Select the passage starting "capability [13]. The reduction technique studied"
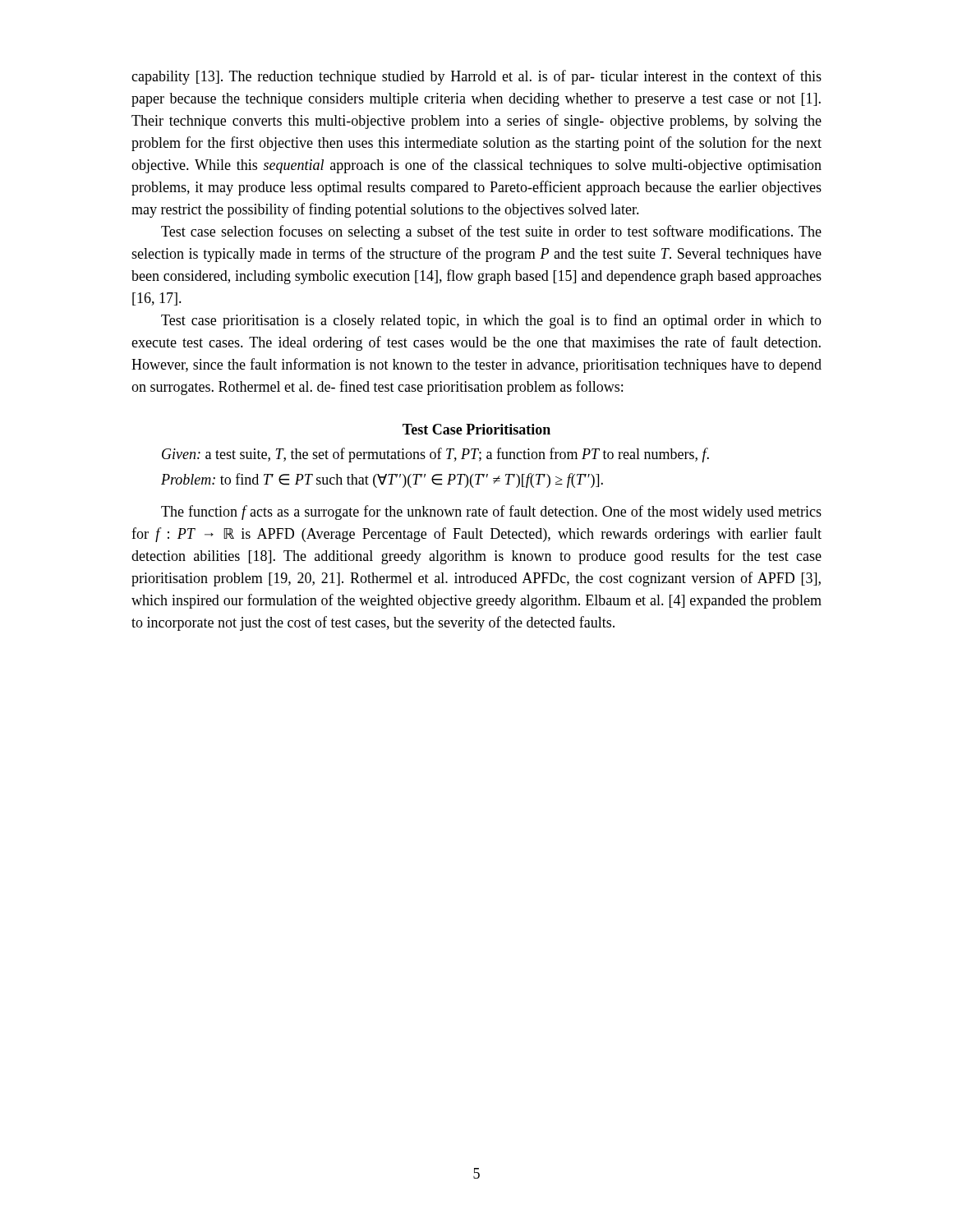953x1232 pixels. (x=476, y=143)
